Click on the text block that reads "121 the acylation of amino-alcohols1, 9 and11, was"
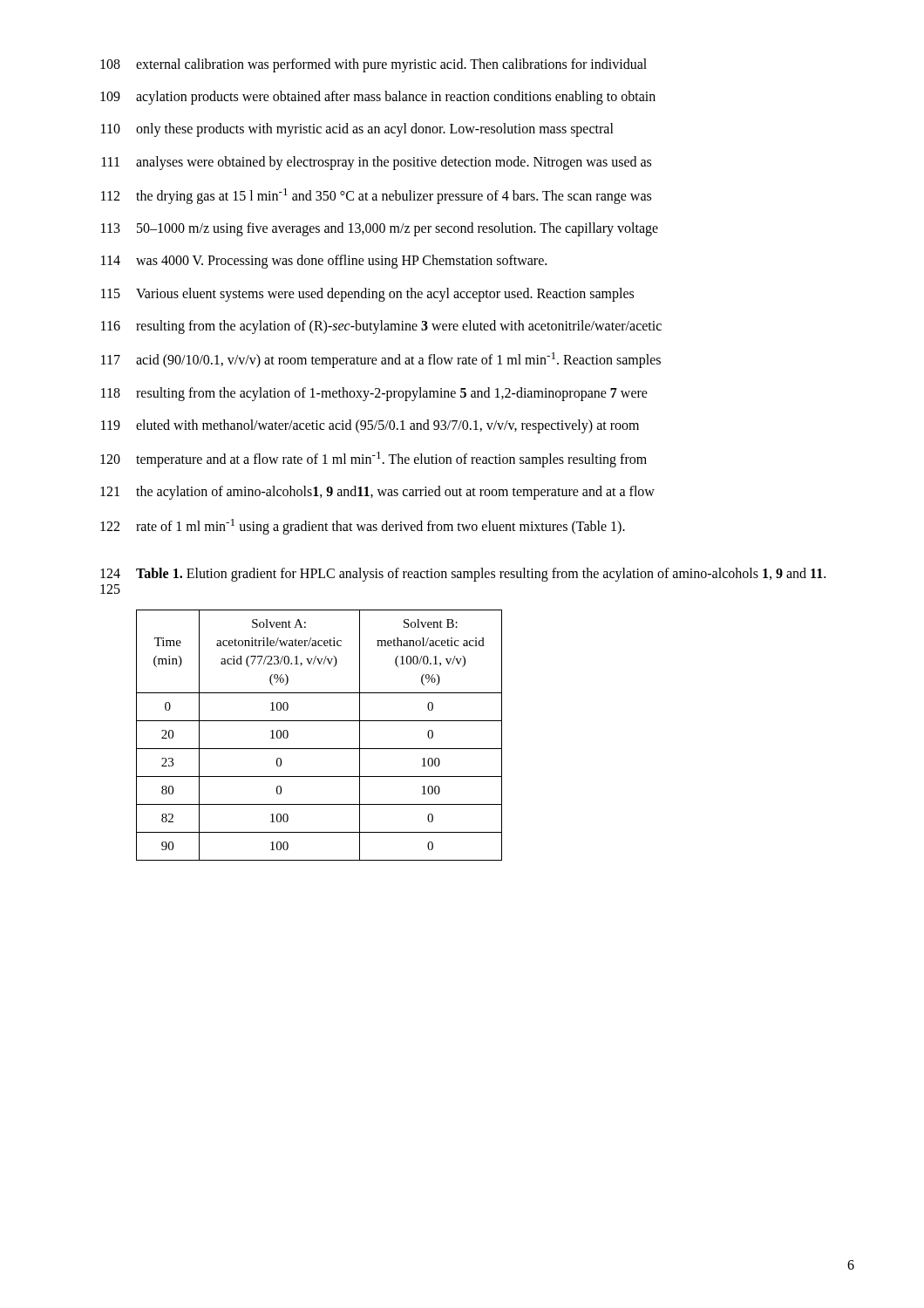 point(471,492)
